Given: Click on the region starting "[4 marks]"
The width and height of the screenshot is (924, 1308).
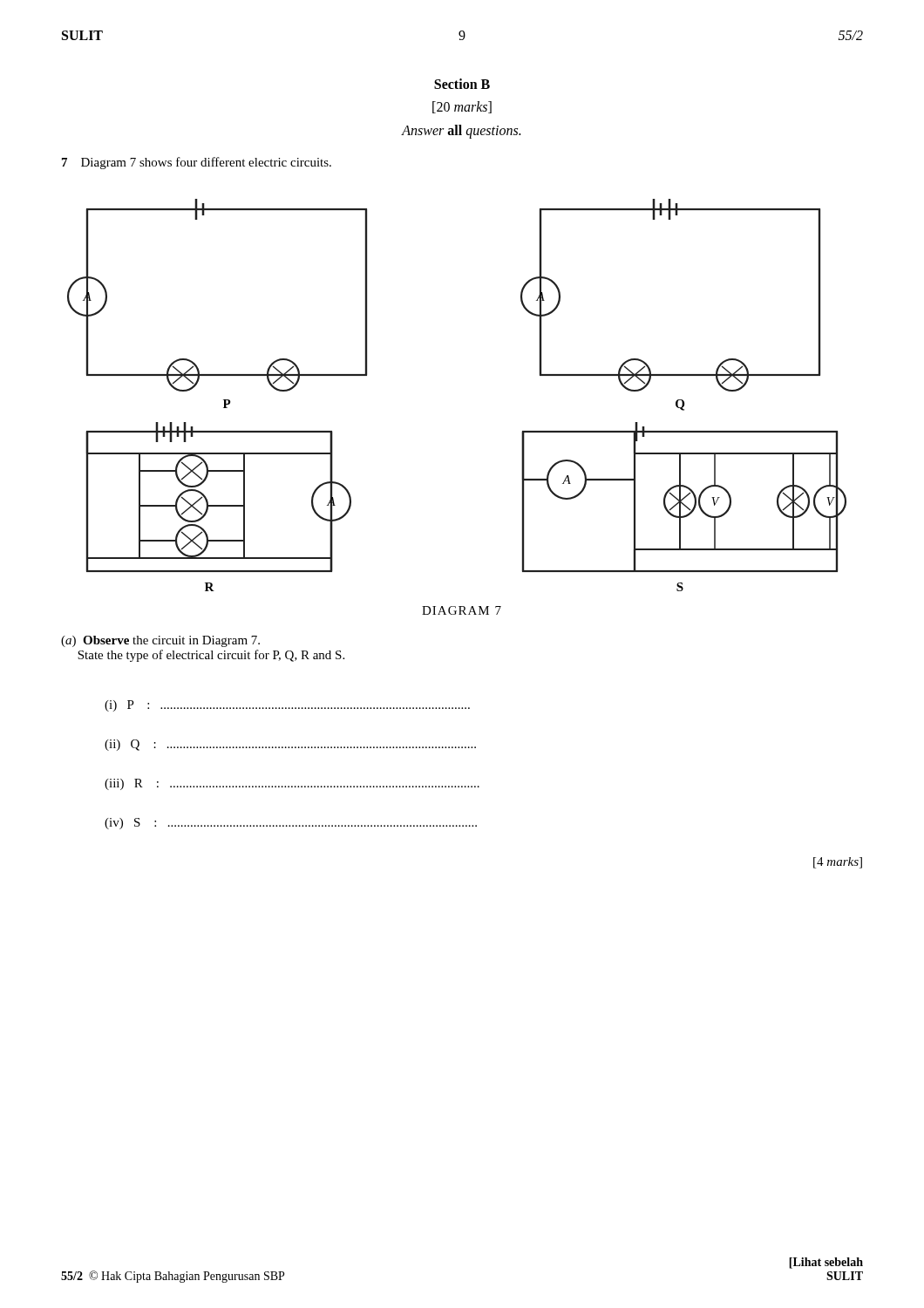Looking at the screenshot, I should tap(838, 862).
